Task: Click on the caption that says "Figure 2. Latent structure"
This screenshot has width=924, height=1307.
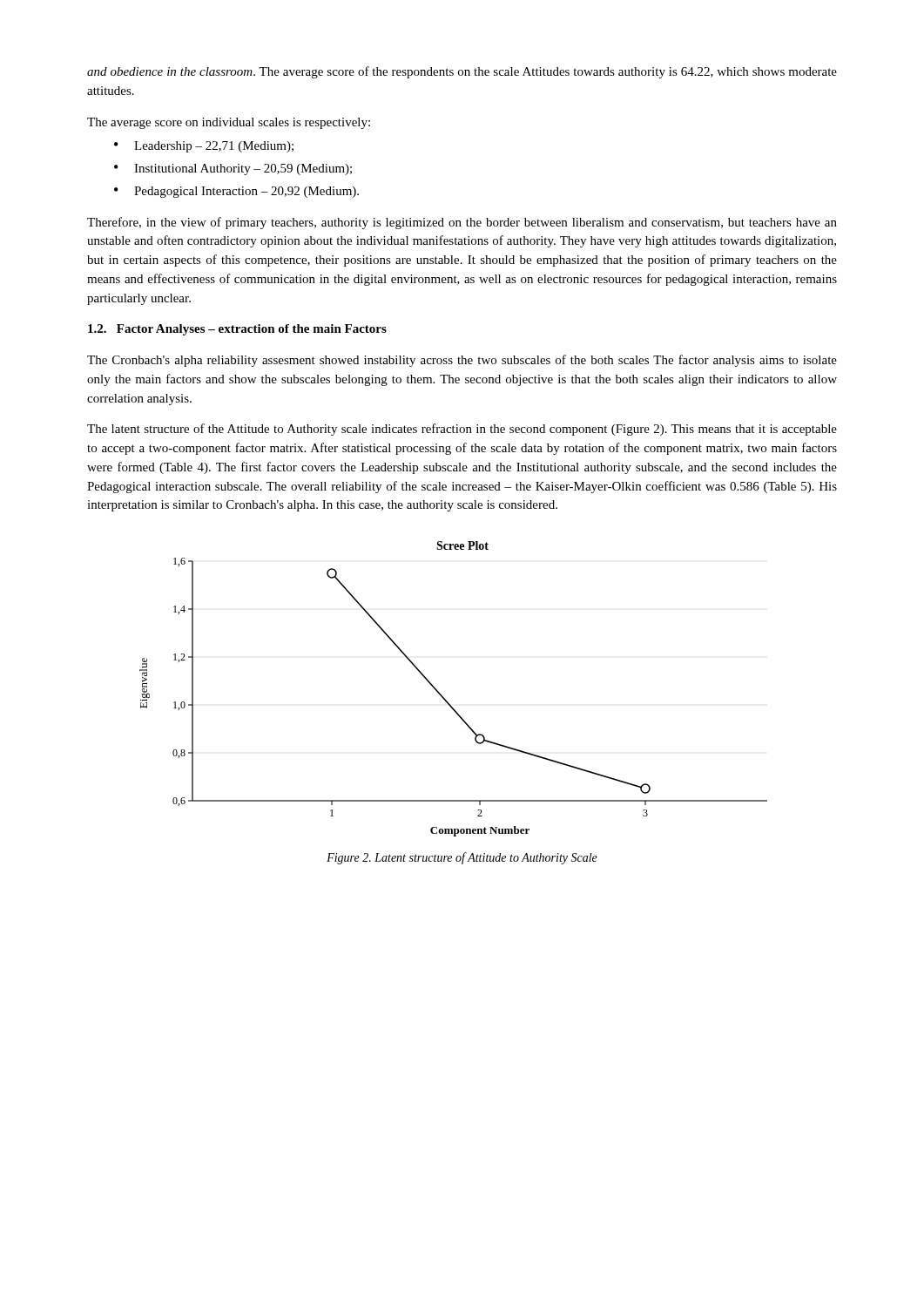Action: tap(462, 858)
